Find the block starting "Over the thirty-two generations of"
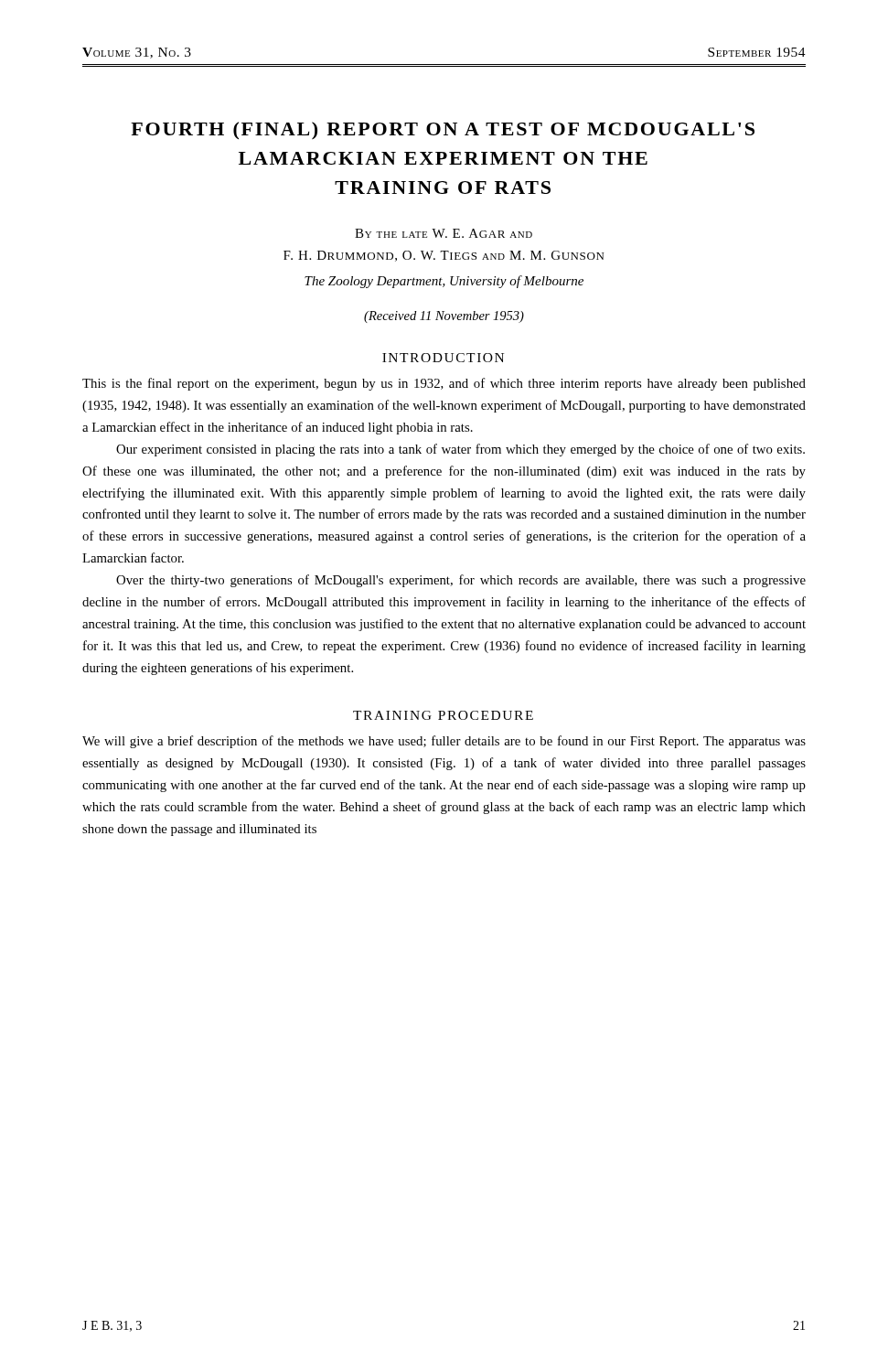 click(x=444, y=624)
